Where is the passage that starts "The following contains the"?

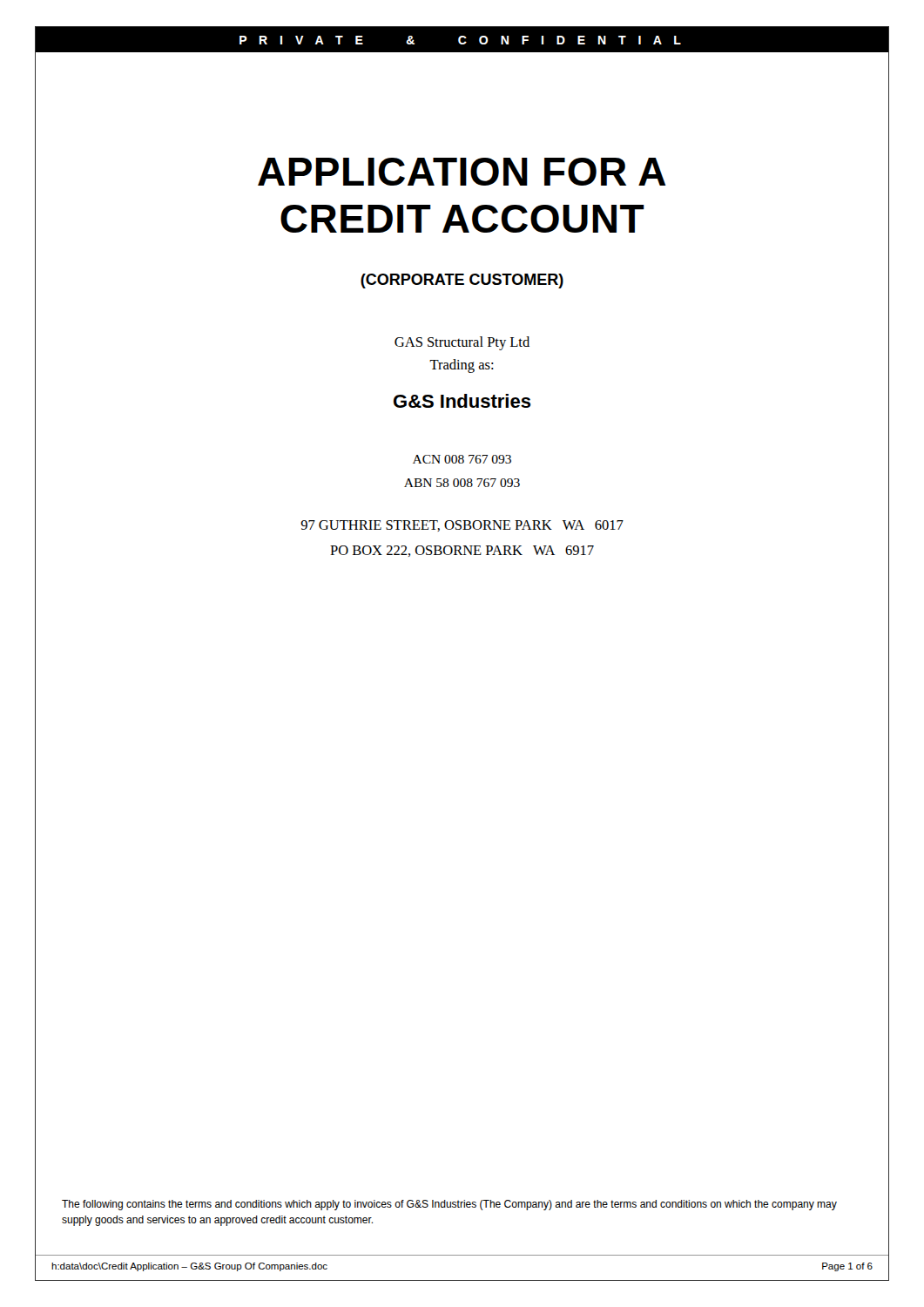point(449,1212)
